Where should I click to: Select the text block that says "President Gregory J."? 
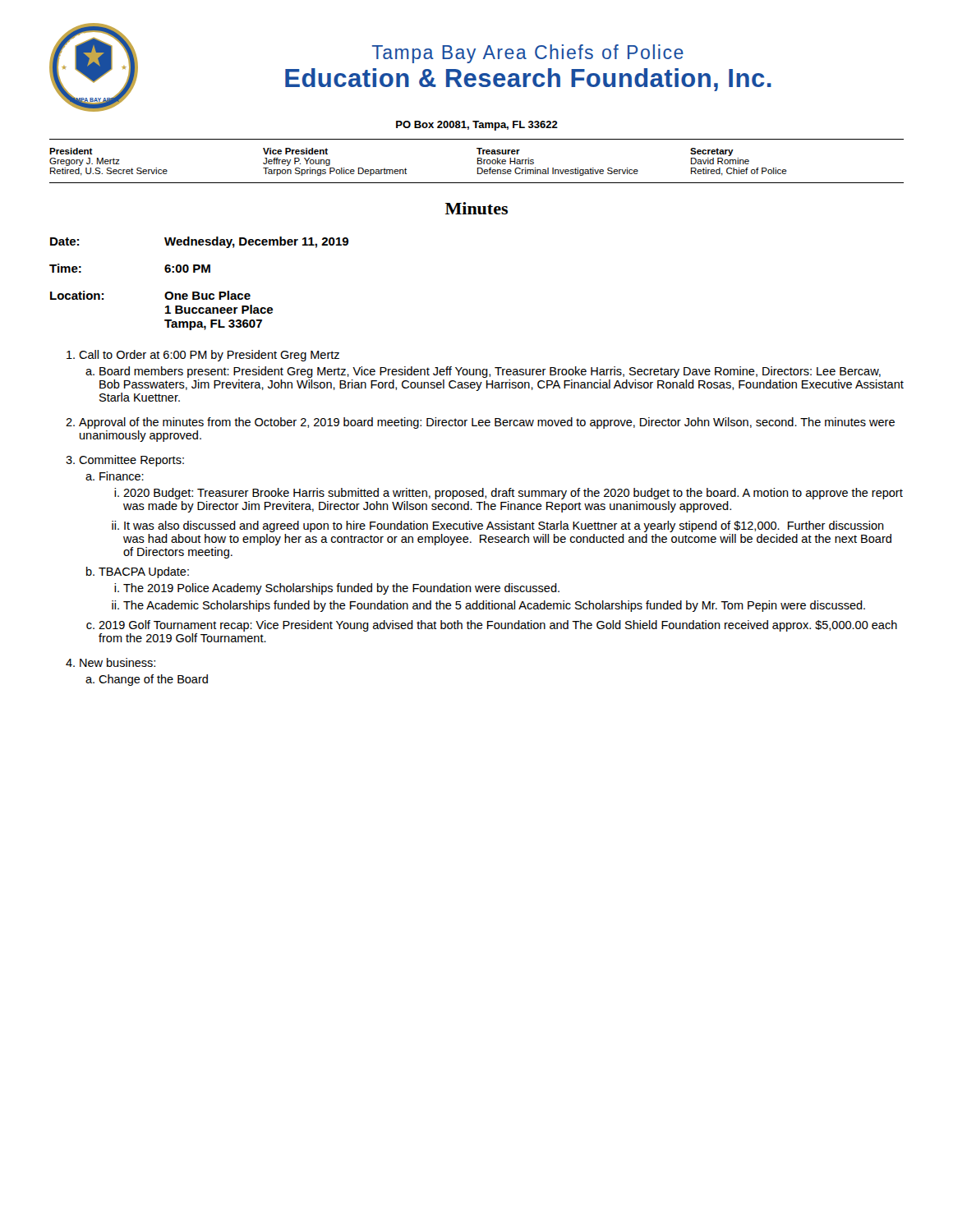tap(476, 161)
